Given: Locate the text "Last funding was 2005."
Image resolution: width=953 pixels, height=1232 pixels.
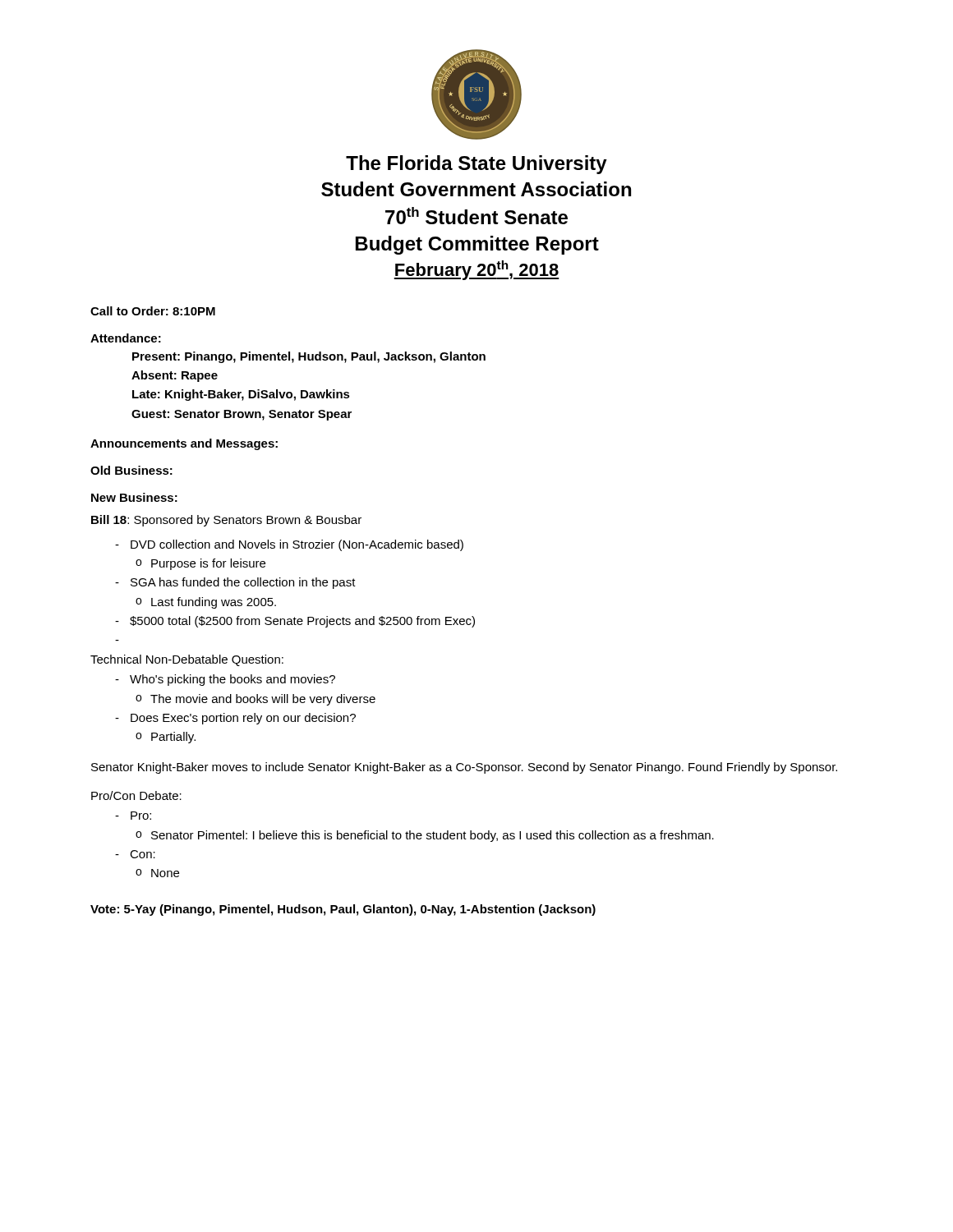Looking at the screenshot, I should pos(214,601).
